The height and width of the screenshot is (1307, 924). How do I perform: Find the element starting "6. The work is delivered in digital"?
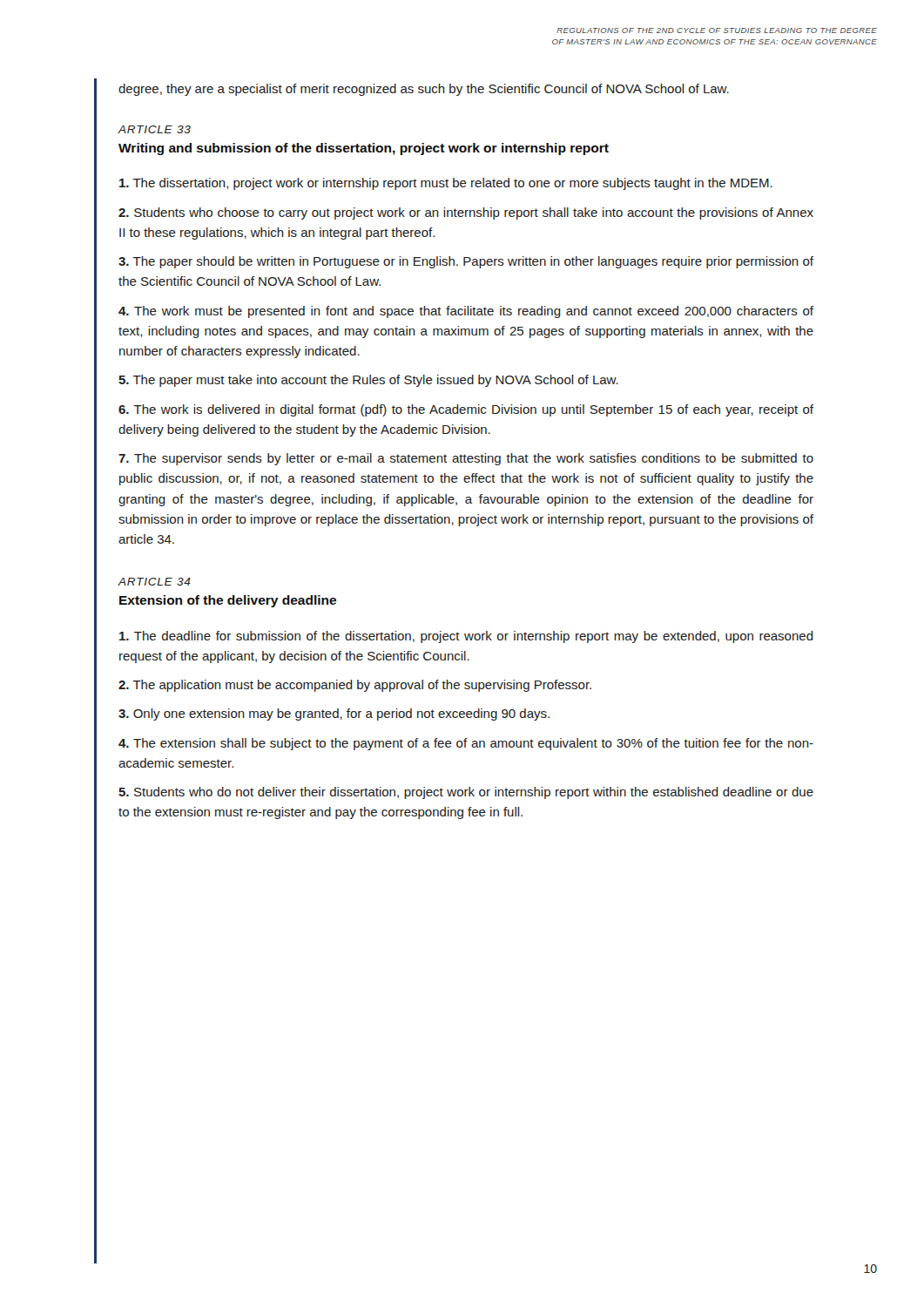point(466,419)
